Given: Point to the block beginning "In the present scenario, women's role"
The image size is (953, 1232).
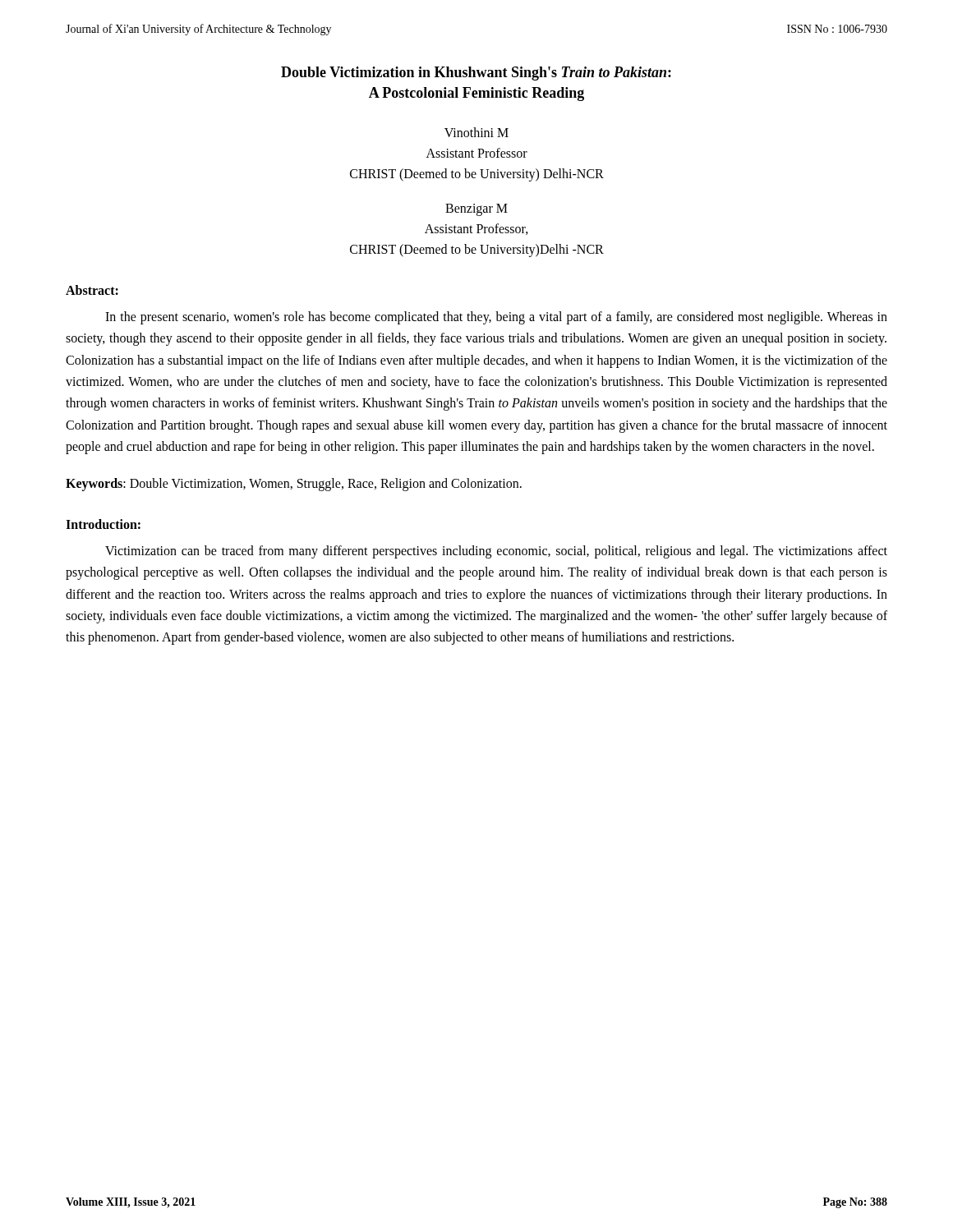Looking at the screenshot, I should [x=476, y=382].
